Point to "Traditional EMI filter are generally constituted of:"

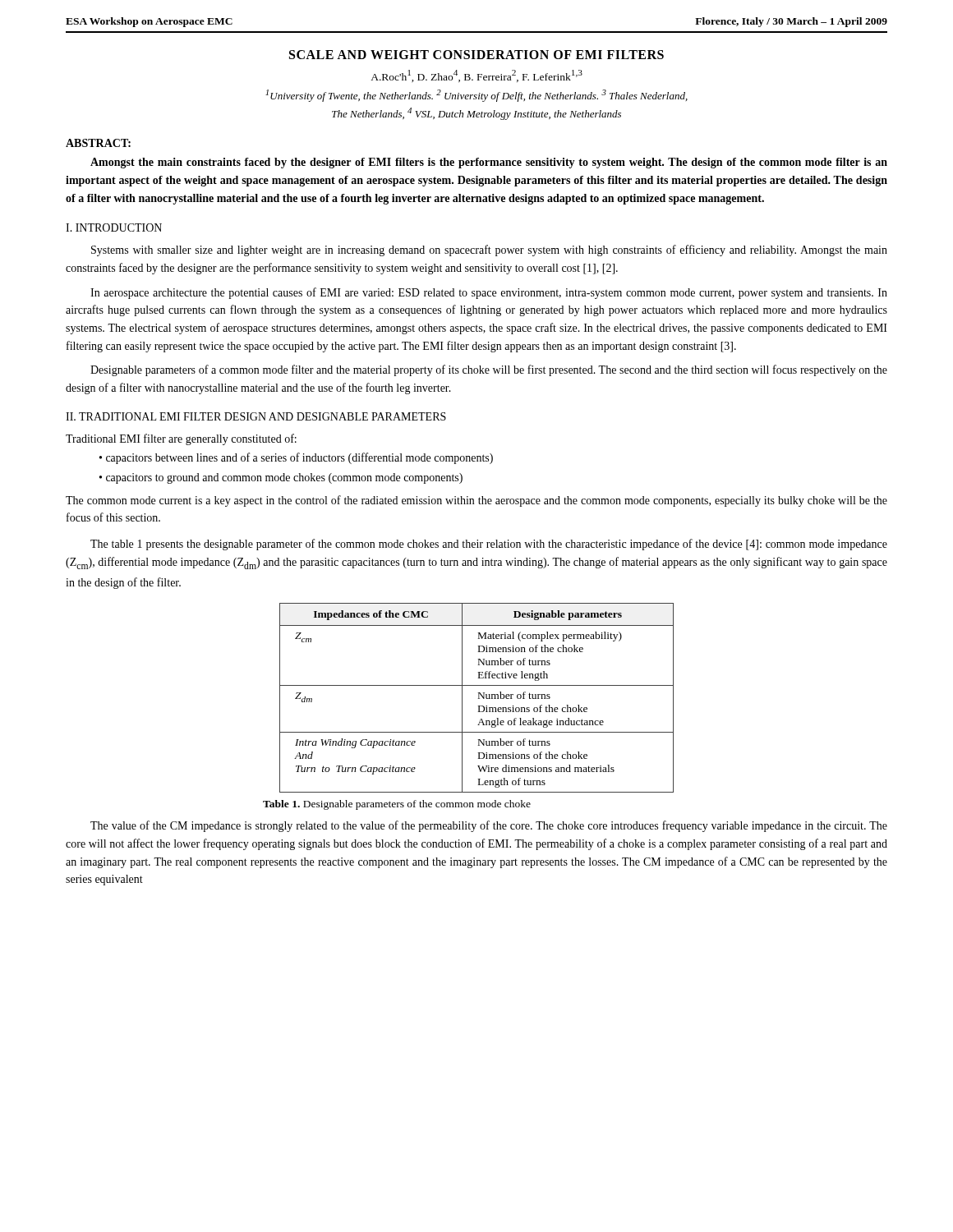click(181, 439)
